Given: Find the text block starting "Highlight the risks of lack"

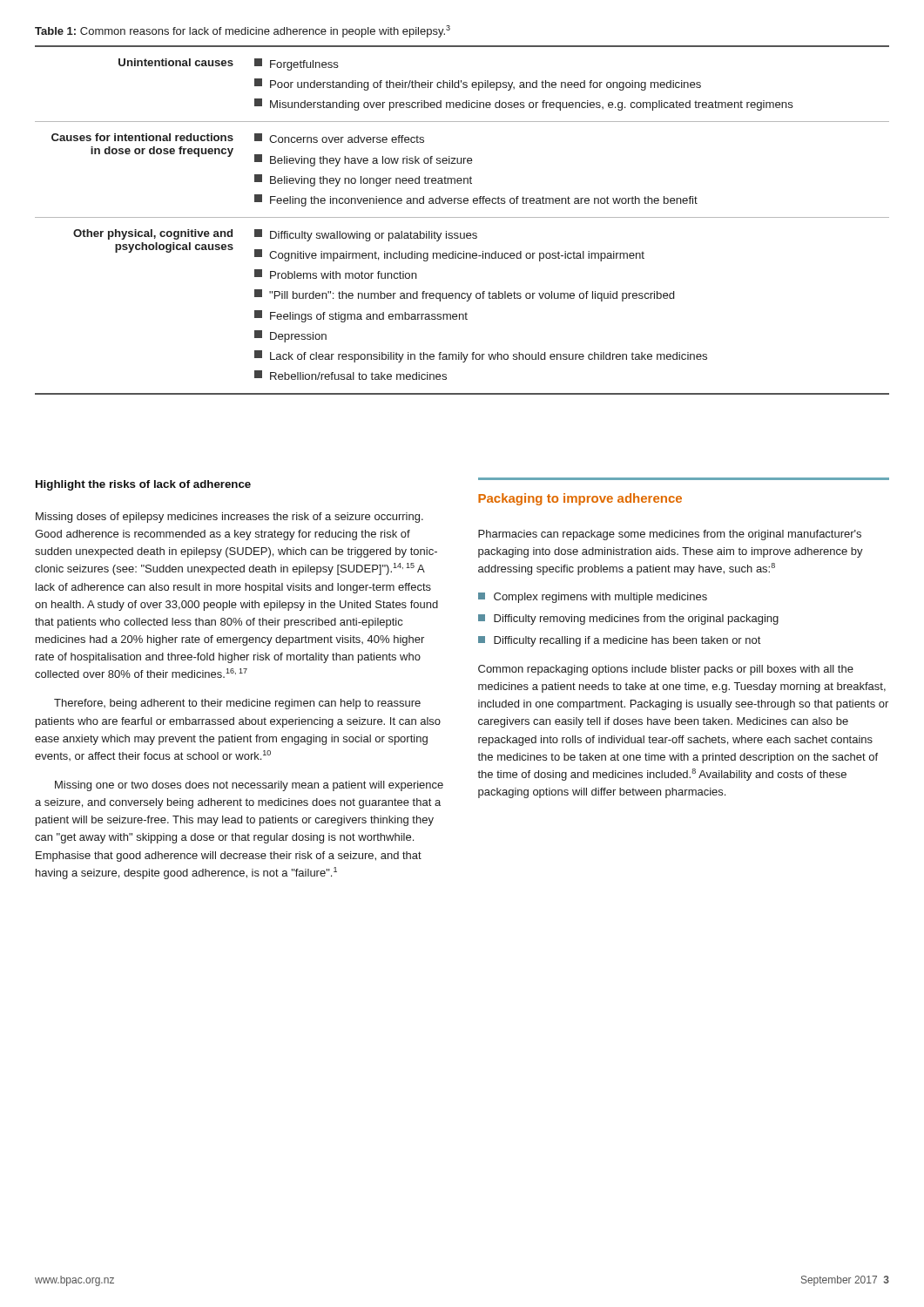Looking at the screenshot, I should click(x=143, y=484).
